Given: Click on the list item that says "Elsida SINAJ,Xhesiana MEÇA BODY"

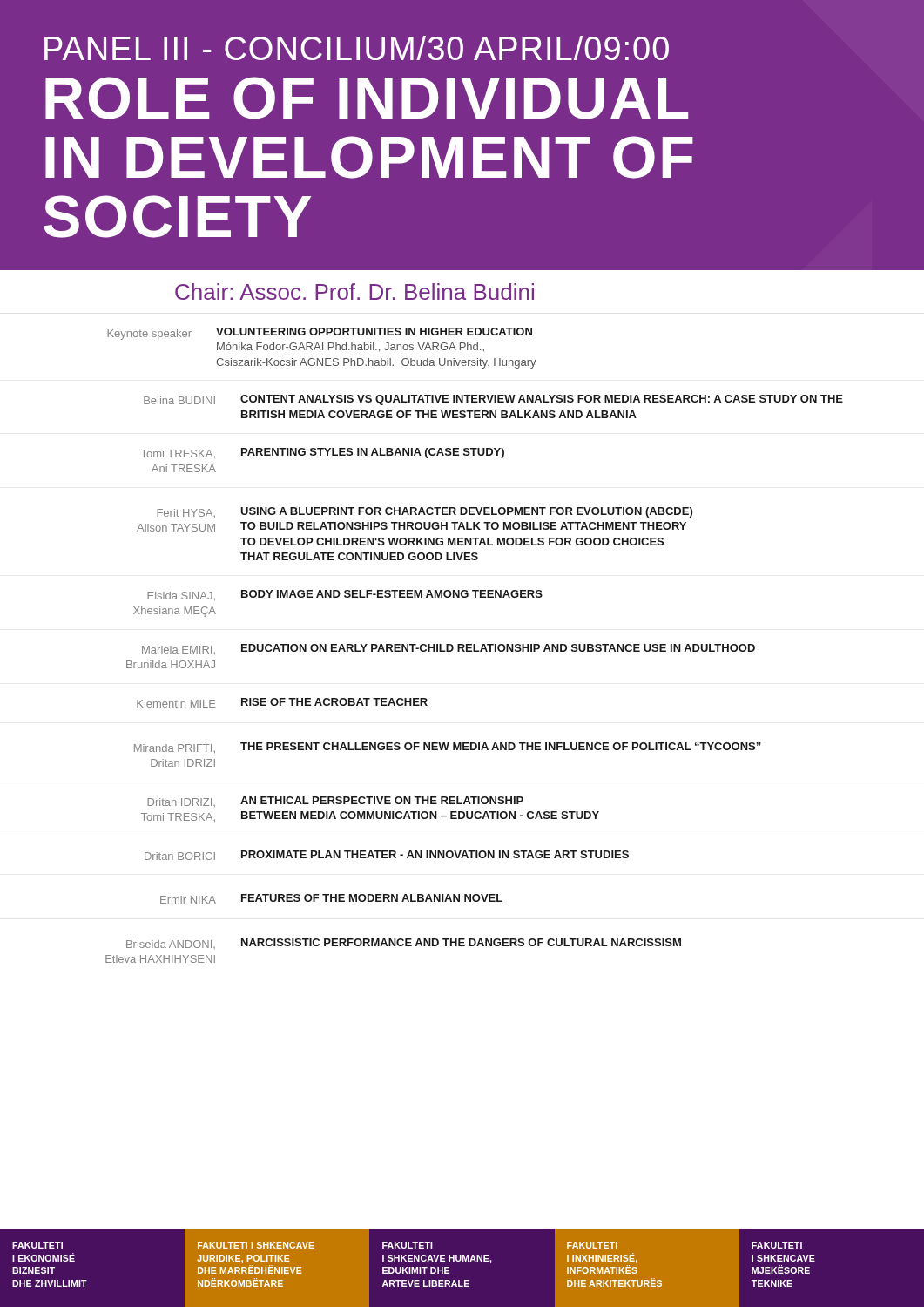Looking at the screenshot, I should coord(462,602).
